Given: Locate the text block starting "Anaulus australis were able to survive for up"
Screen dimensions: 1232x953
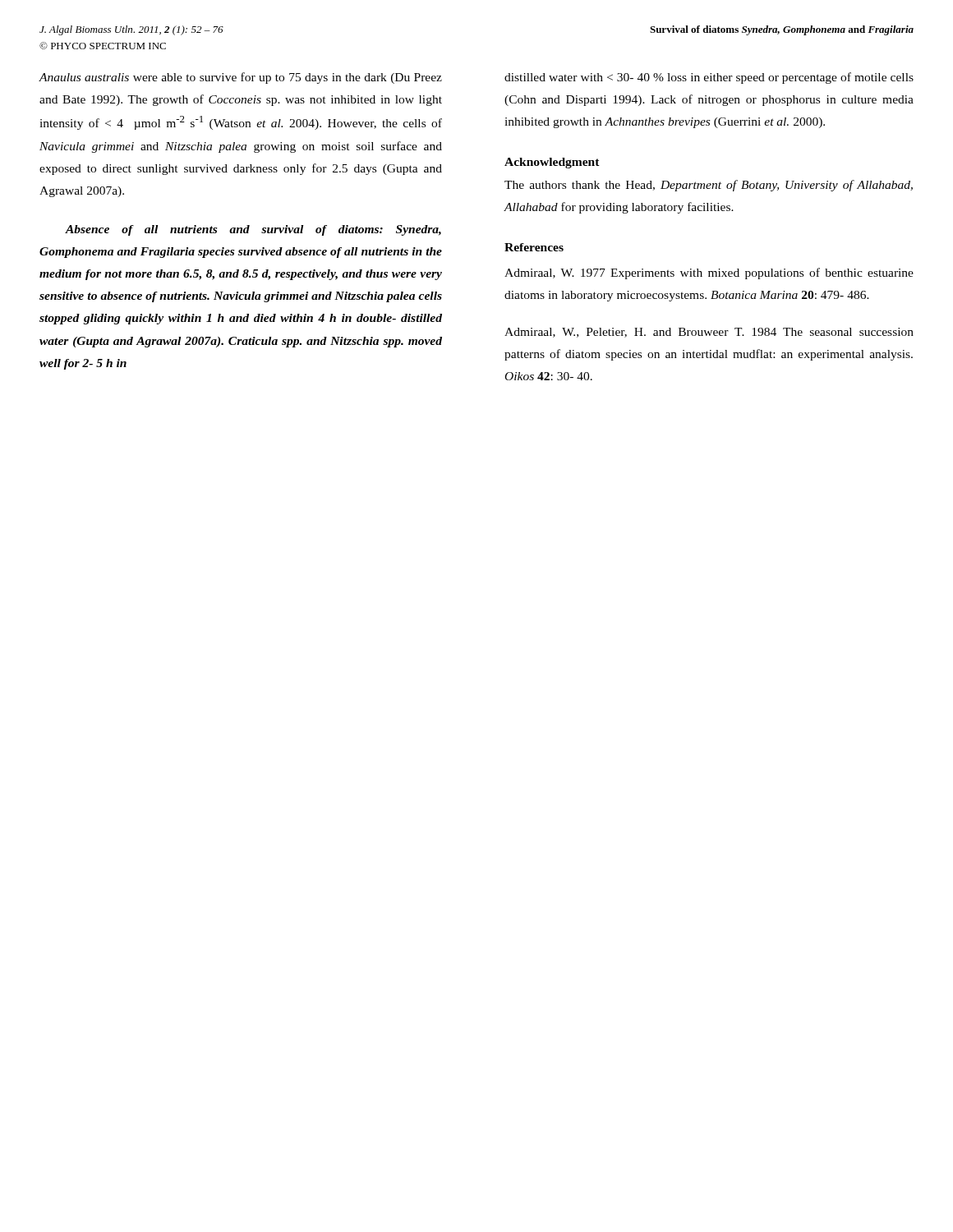Looking at the screenshot, I should coord(241,133).
